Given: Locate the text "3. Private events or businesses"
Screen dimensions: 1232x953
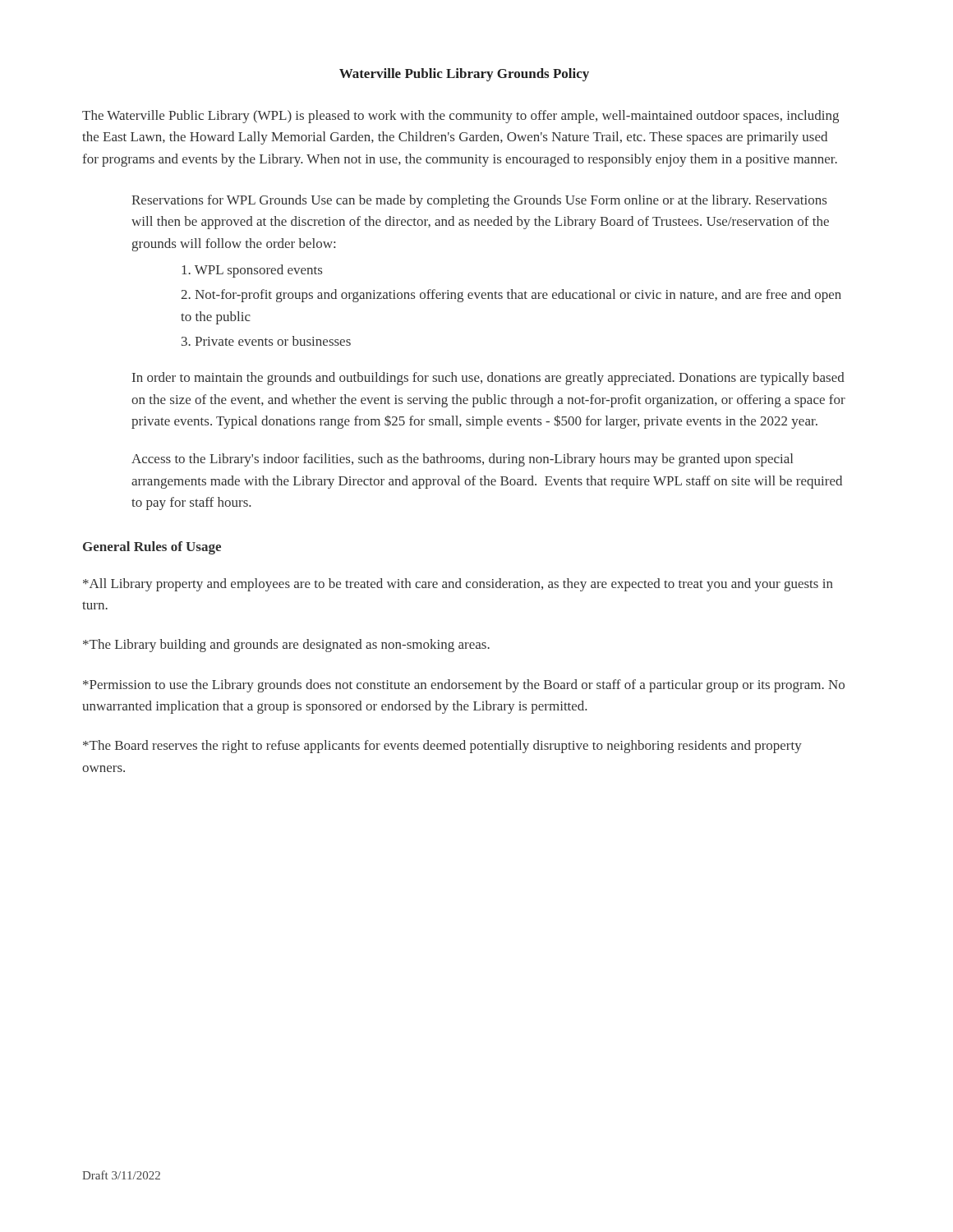Looking at the screenshot, I should [266, 341].
